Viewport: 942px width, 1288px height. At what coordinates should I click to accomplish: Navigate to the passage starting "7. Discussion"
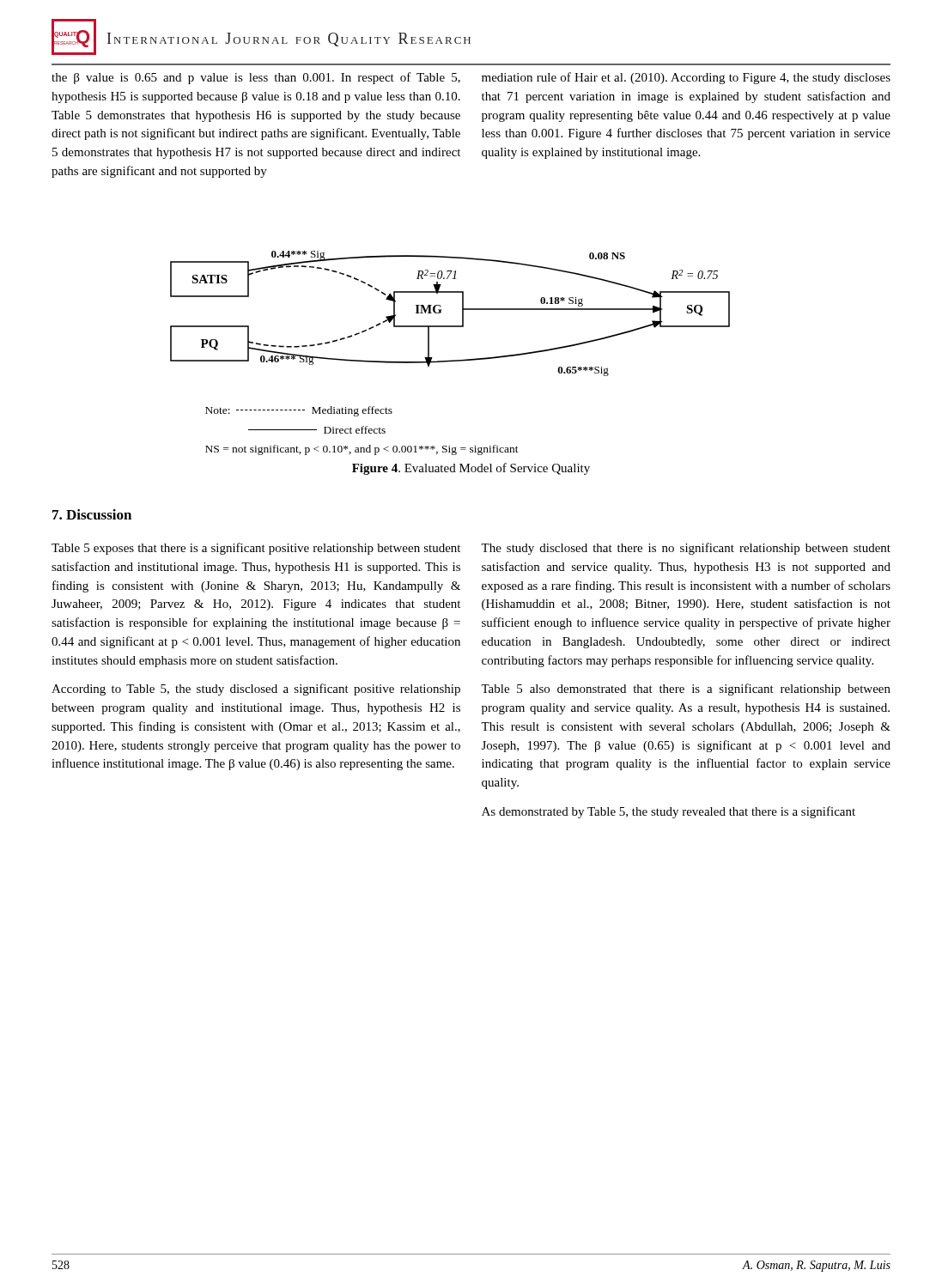pyautogui.click(x=92, y=515)
